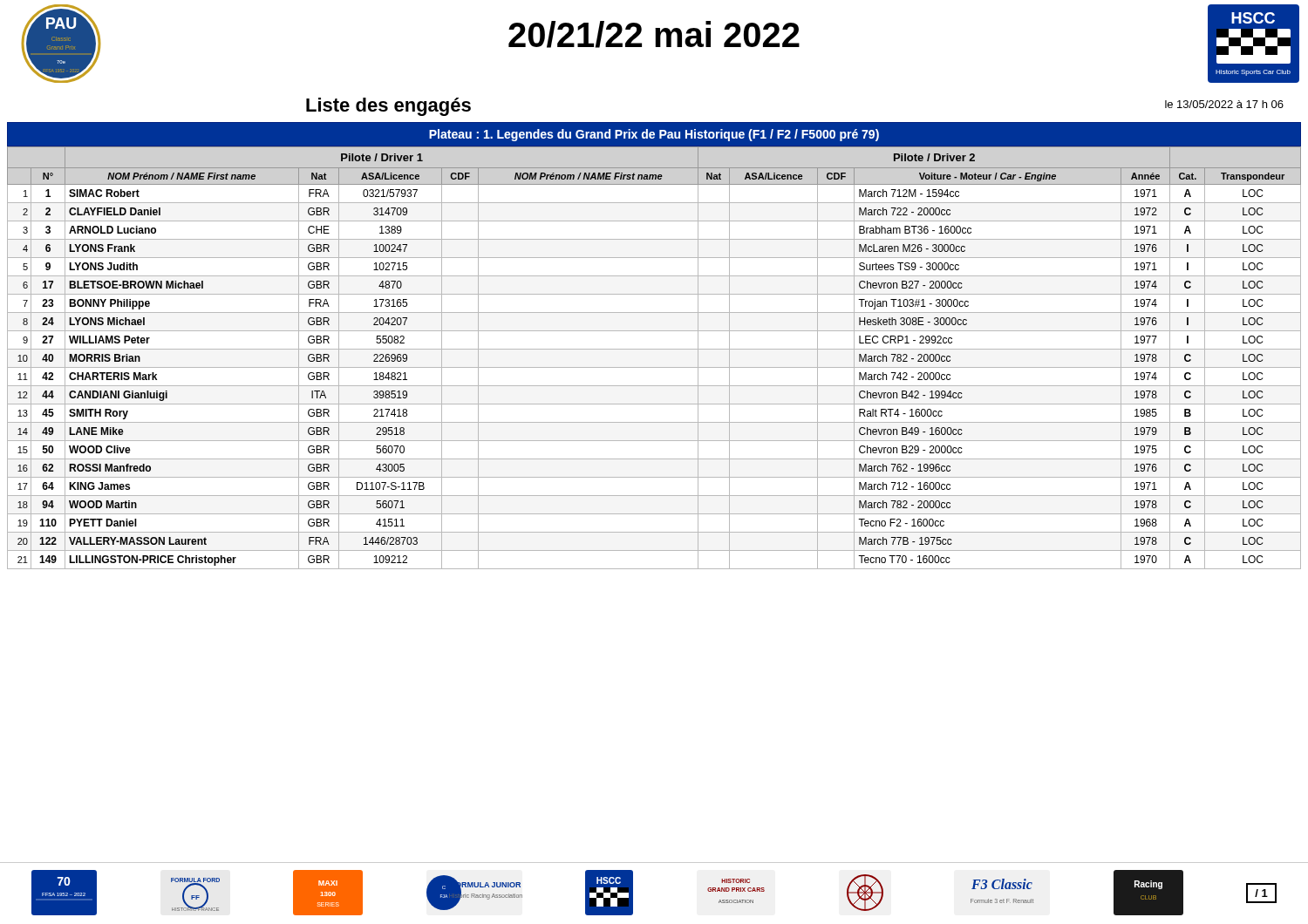Screen dimensions: 924x1308
Task: Click on the table containing "CLAYFIELD Daniel"
Action: 654,346
